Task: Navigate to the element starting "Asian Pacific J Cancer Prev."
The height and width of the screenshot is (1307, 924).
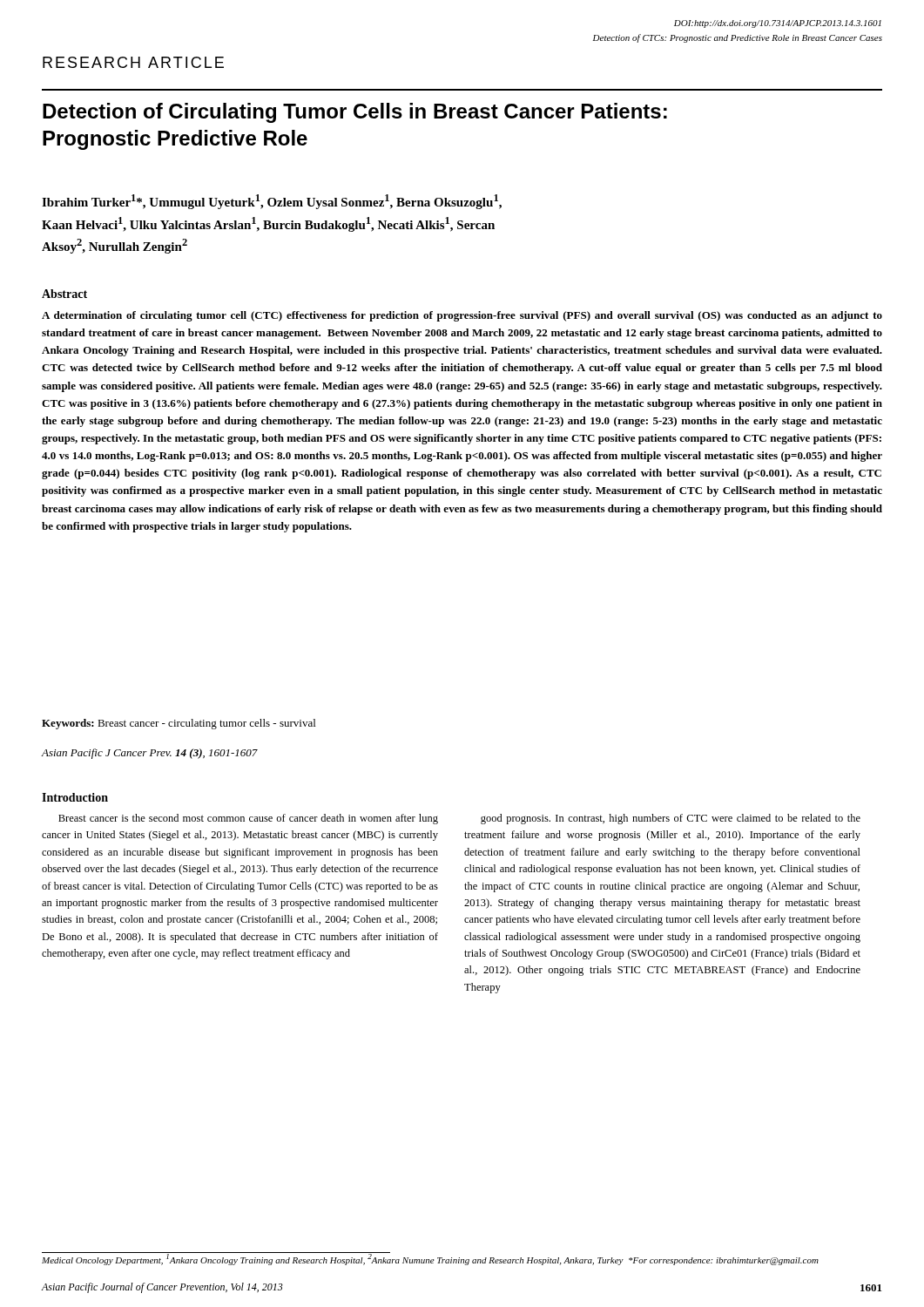Action: tap(149, 752)
